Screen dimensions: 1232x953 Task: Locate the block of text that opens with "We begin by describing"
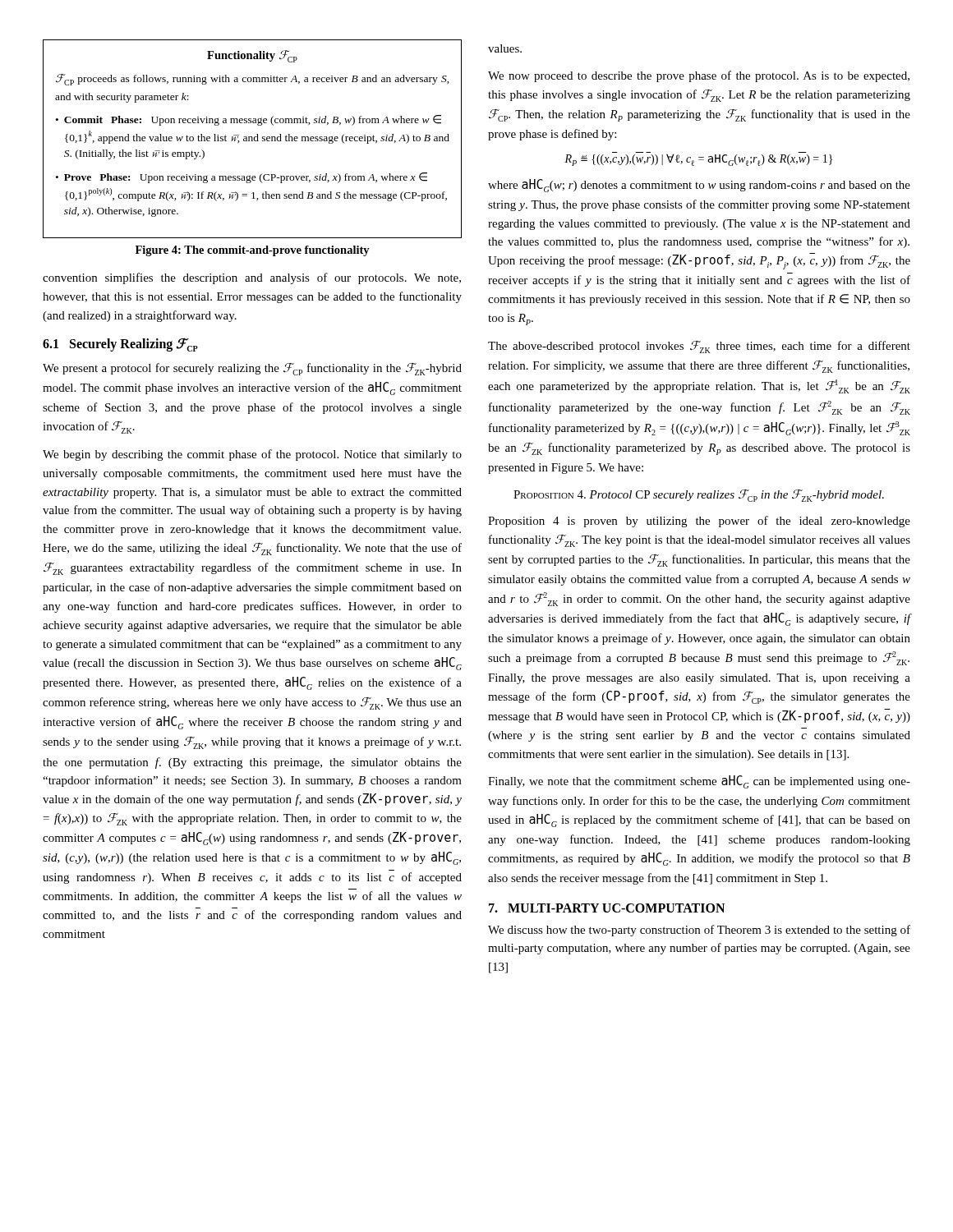coord(252,694)
